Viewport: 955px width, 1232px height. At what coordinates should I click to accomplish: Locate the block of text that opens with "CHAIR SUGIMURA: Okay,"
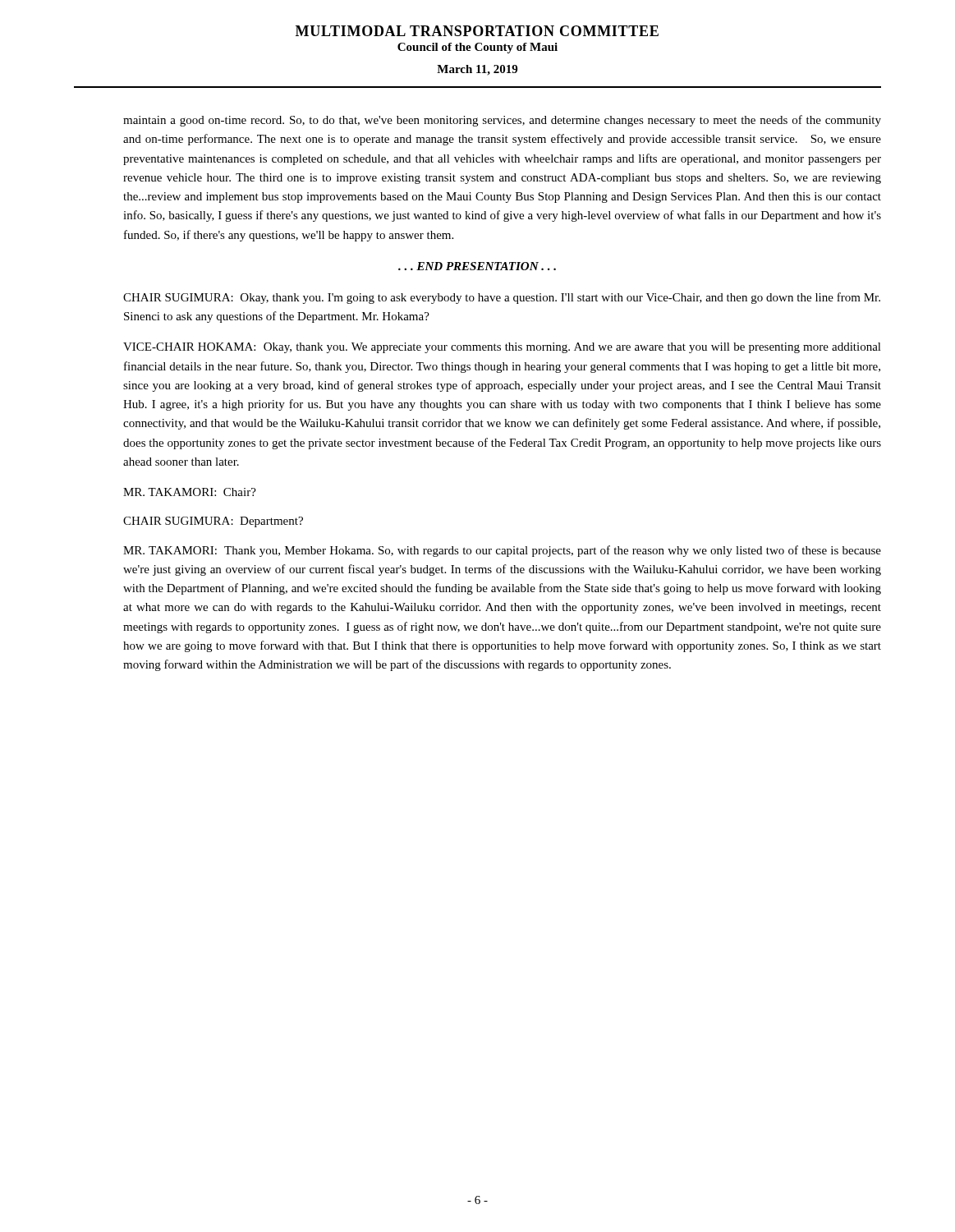(478, 307)
